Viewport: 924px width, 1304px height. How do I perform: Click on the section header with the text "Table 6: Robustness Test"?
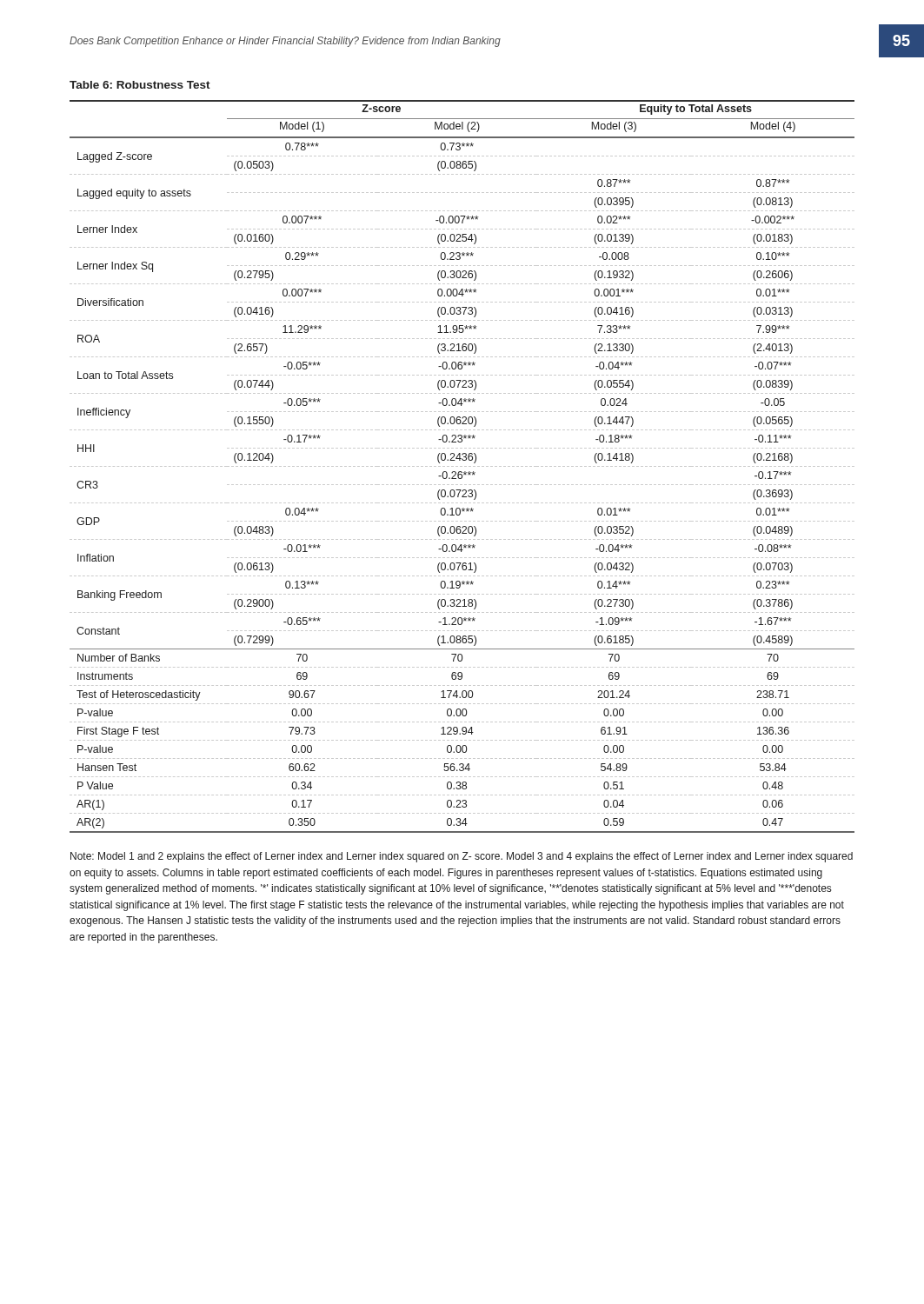(x=140, y=85)
